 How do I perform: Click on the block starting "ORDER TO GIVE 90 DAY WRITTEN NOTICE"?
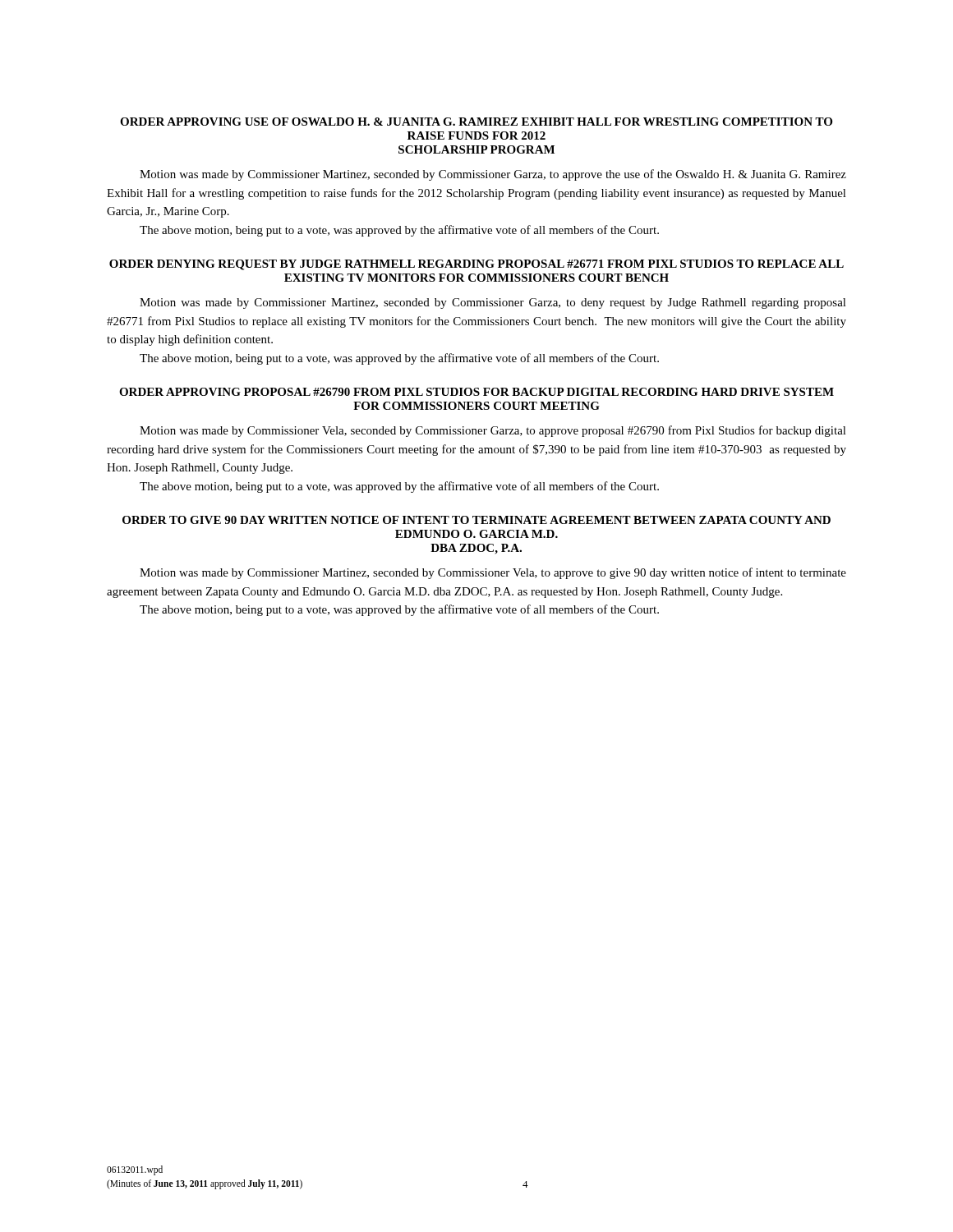pyautogui.click(x=476, y=534)
